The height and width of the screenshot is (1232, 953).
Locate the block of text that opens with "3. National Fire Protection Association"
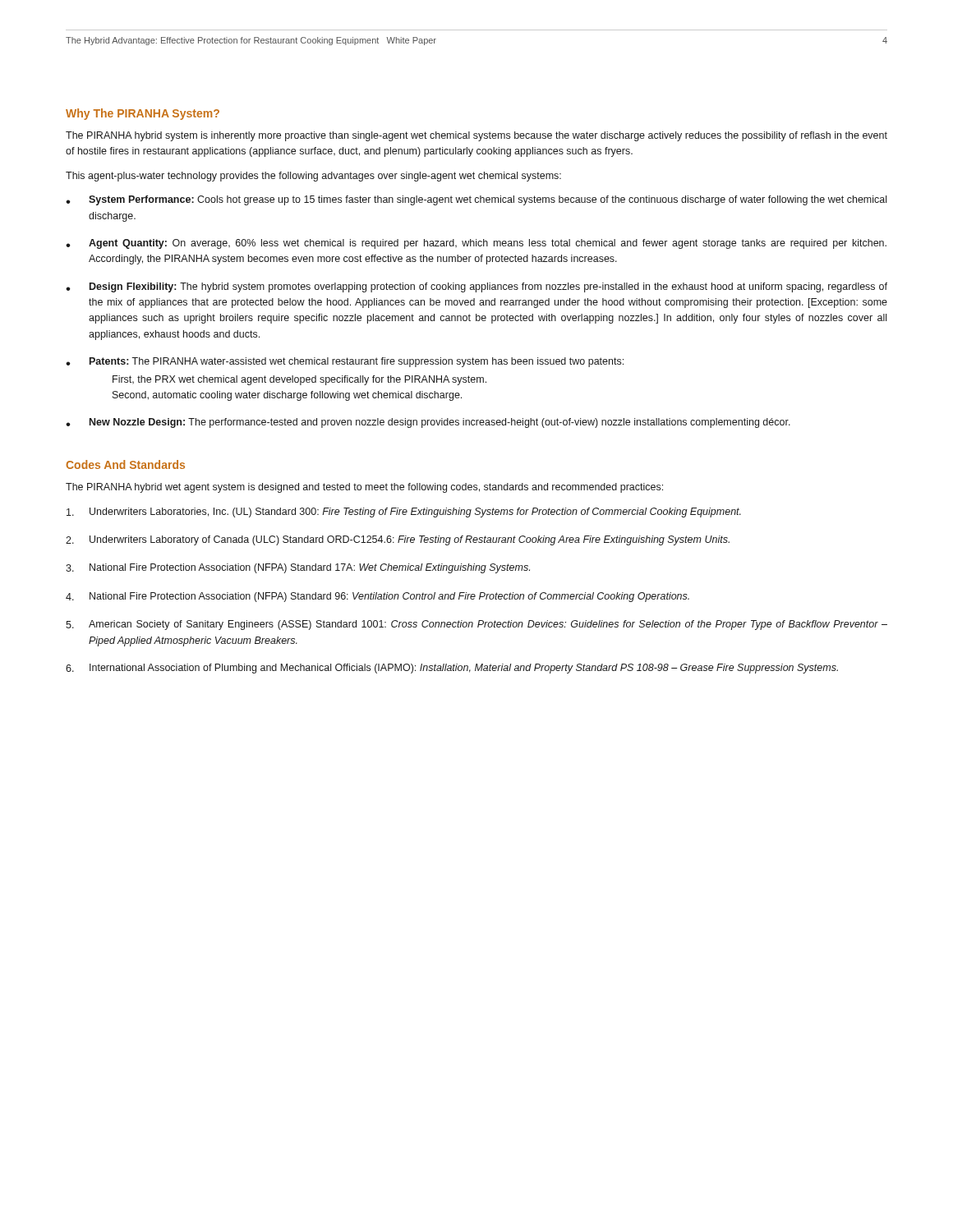pyautogui.click(x=476, y=569)
